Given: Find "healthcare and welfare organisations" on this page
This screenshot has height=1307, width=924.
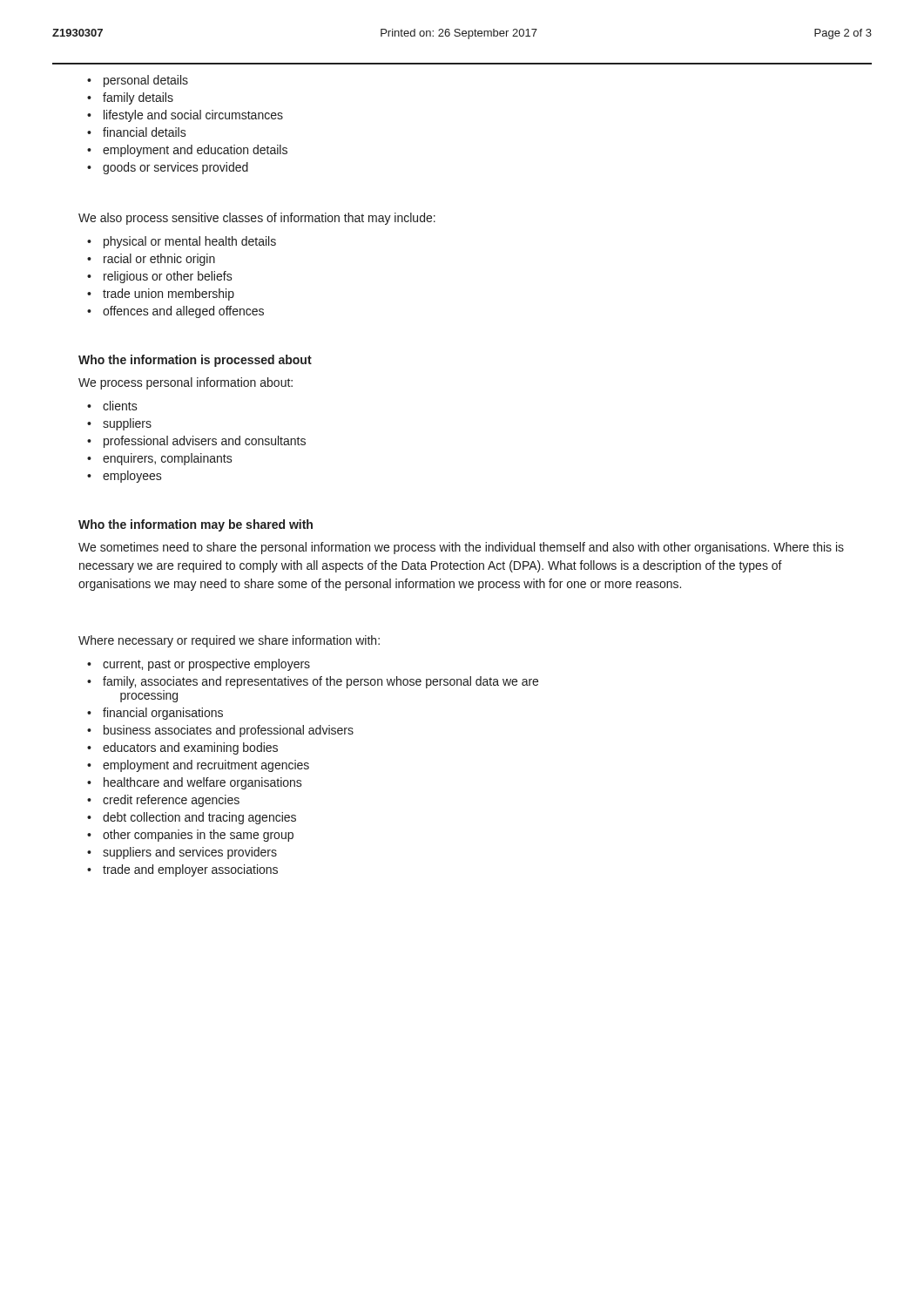Looking at the screenshot, I should 202,782.
